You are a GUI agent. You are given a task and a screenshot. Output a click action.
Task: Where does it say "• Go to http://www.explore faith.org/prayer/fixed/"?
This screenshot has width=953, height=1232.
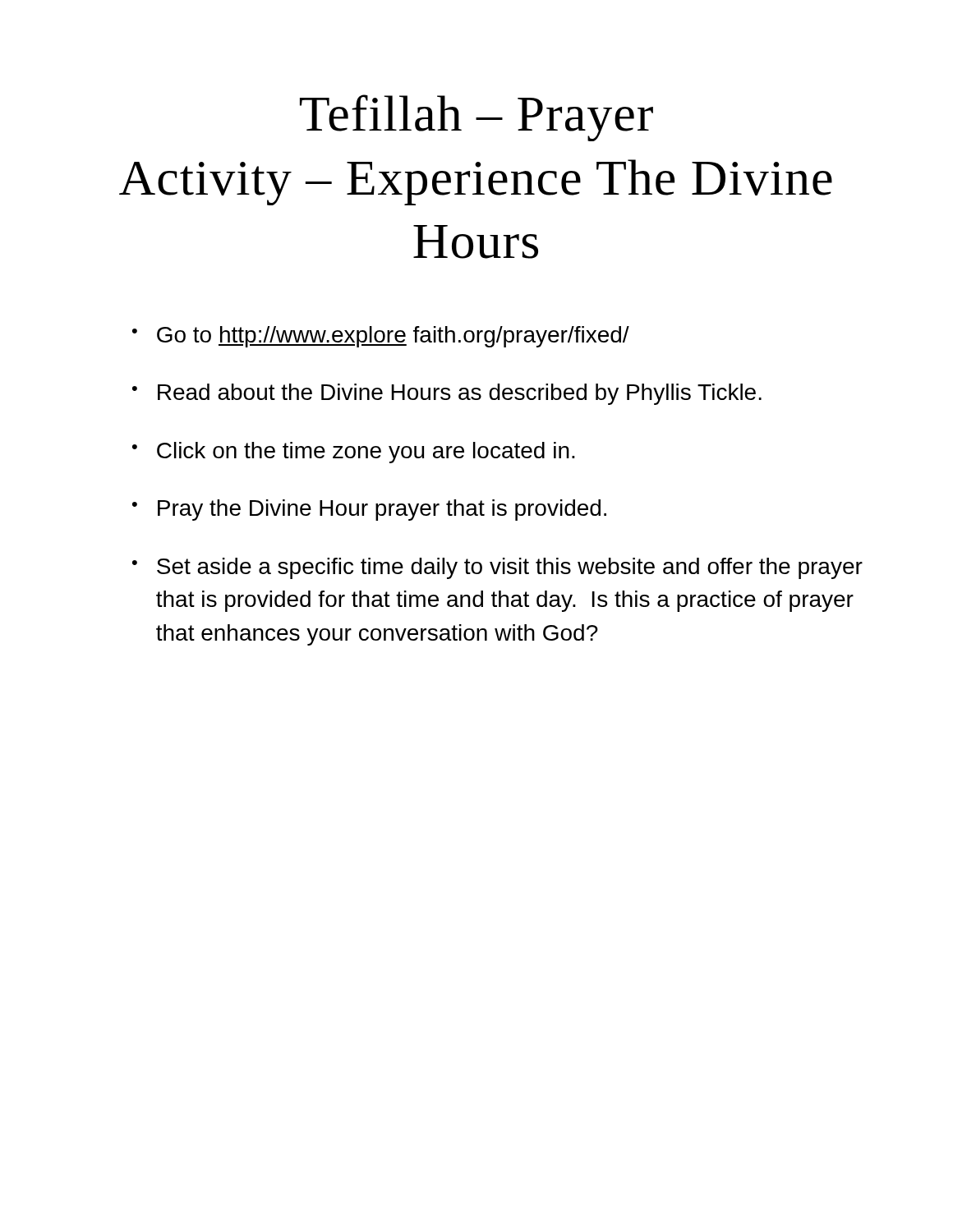click(x=380, y=335)
